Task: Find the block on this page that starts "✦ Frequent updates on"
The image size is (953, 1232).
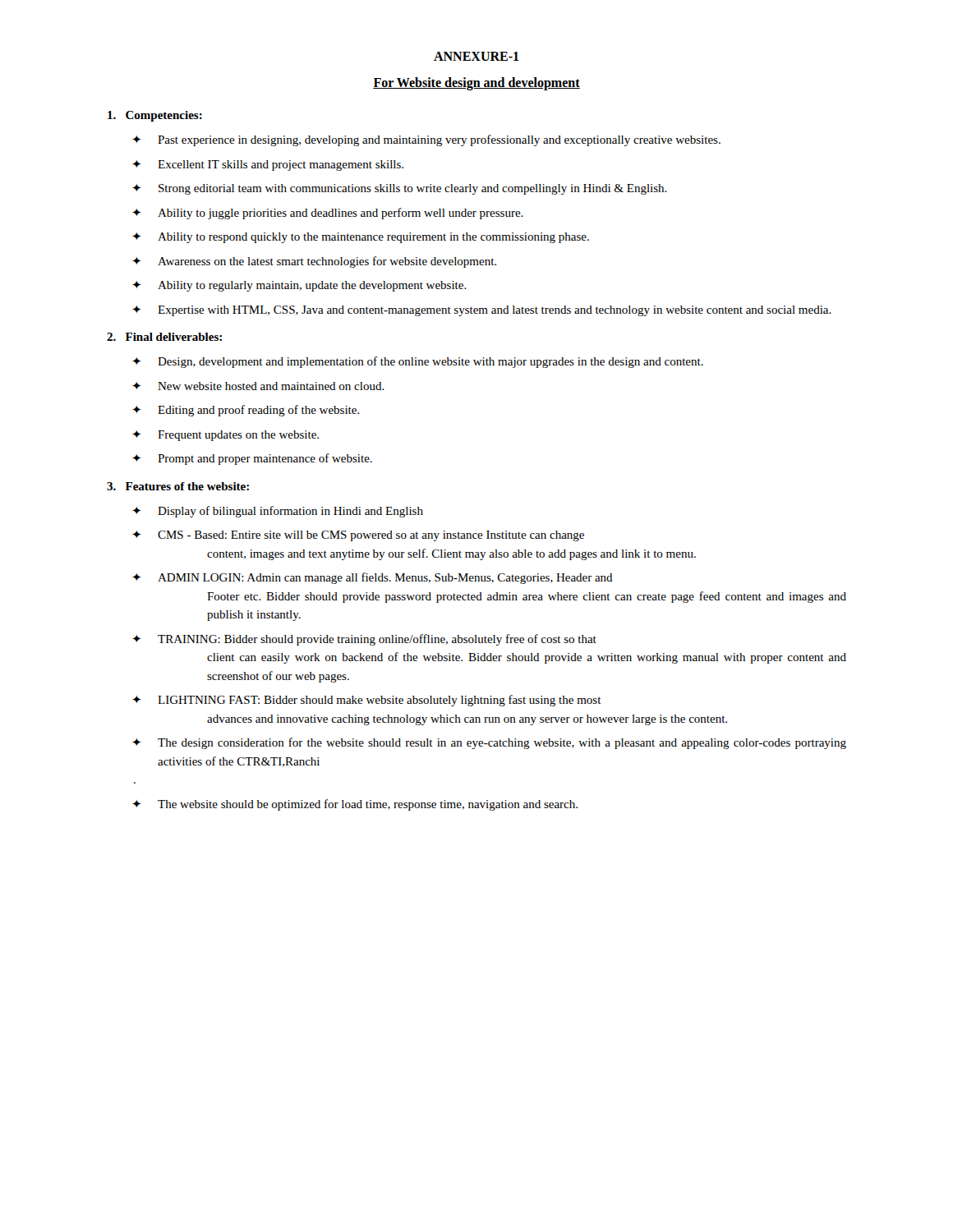Action: point(226,436)
